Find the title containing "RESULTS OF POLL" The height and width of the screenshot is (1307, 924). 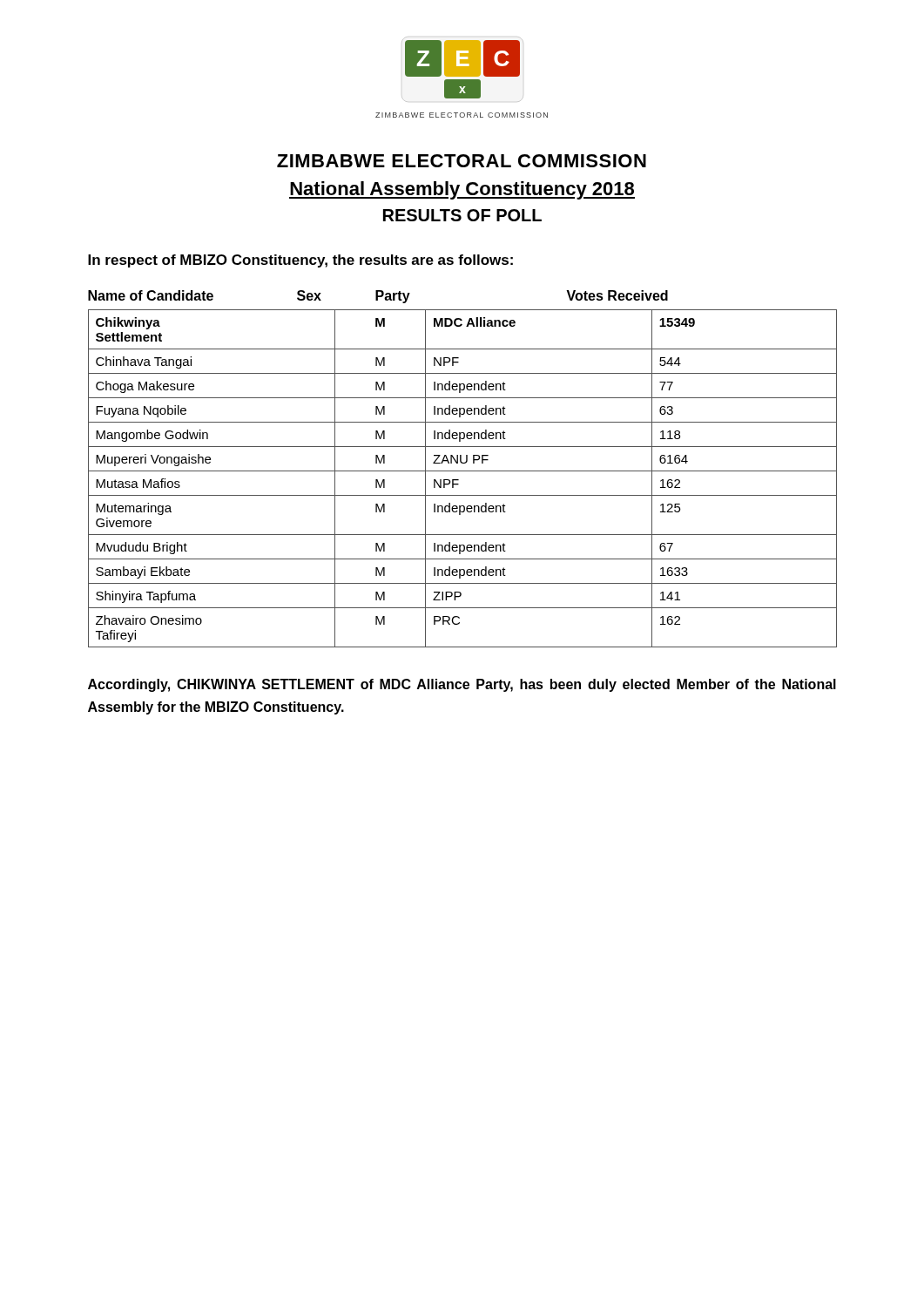[x=462, y=215]
